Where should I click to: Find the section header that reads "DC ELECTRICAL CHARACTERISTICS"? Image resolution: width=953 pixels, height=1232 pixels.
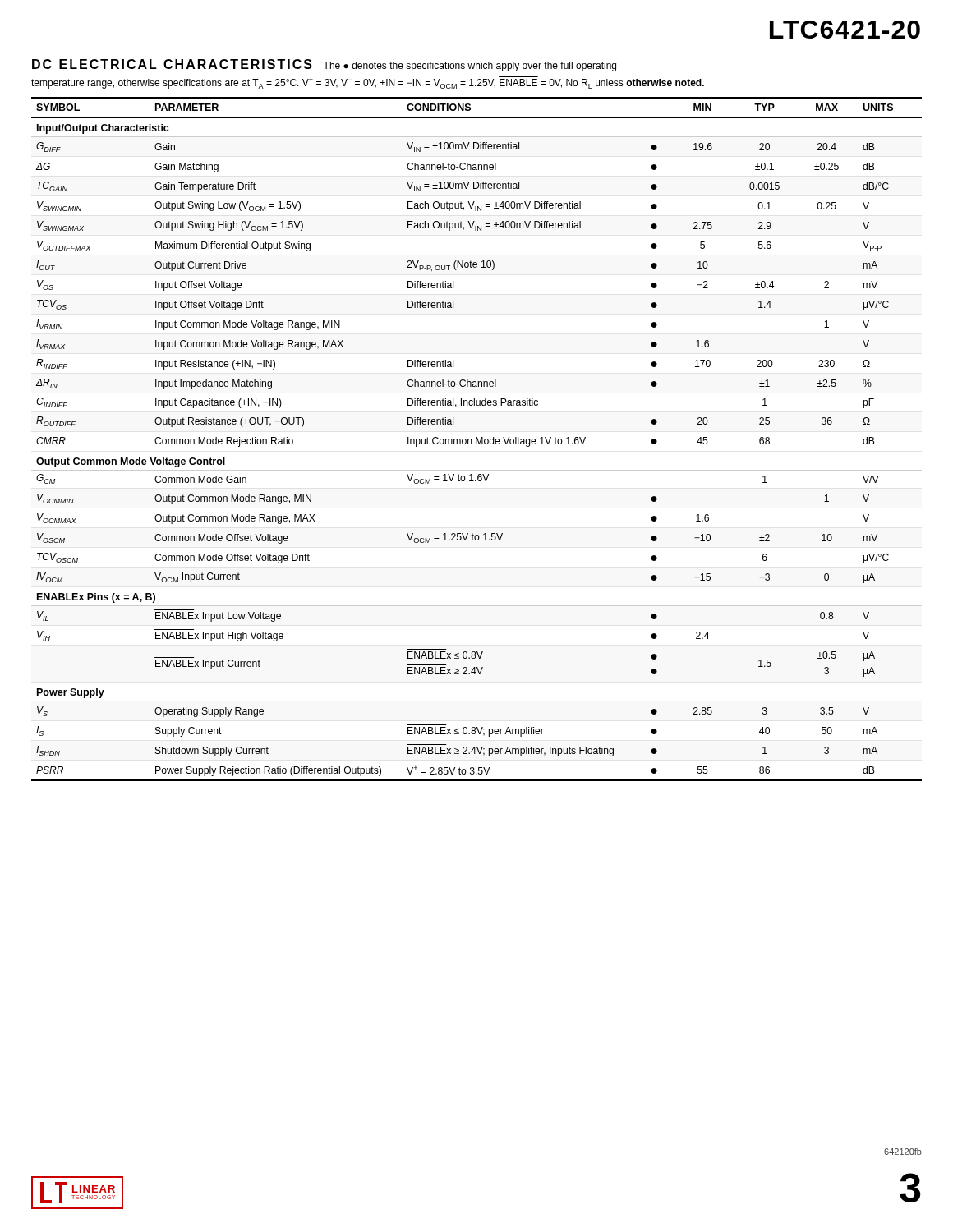pyautogui.click(x=173, y=64)
